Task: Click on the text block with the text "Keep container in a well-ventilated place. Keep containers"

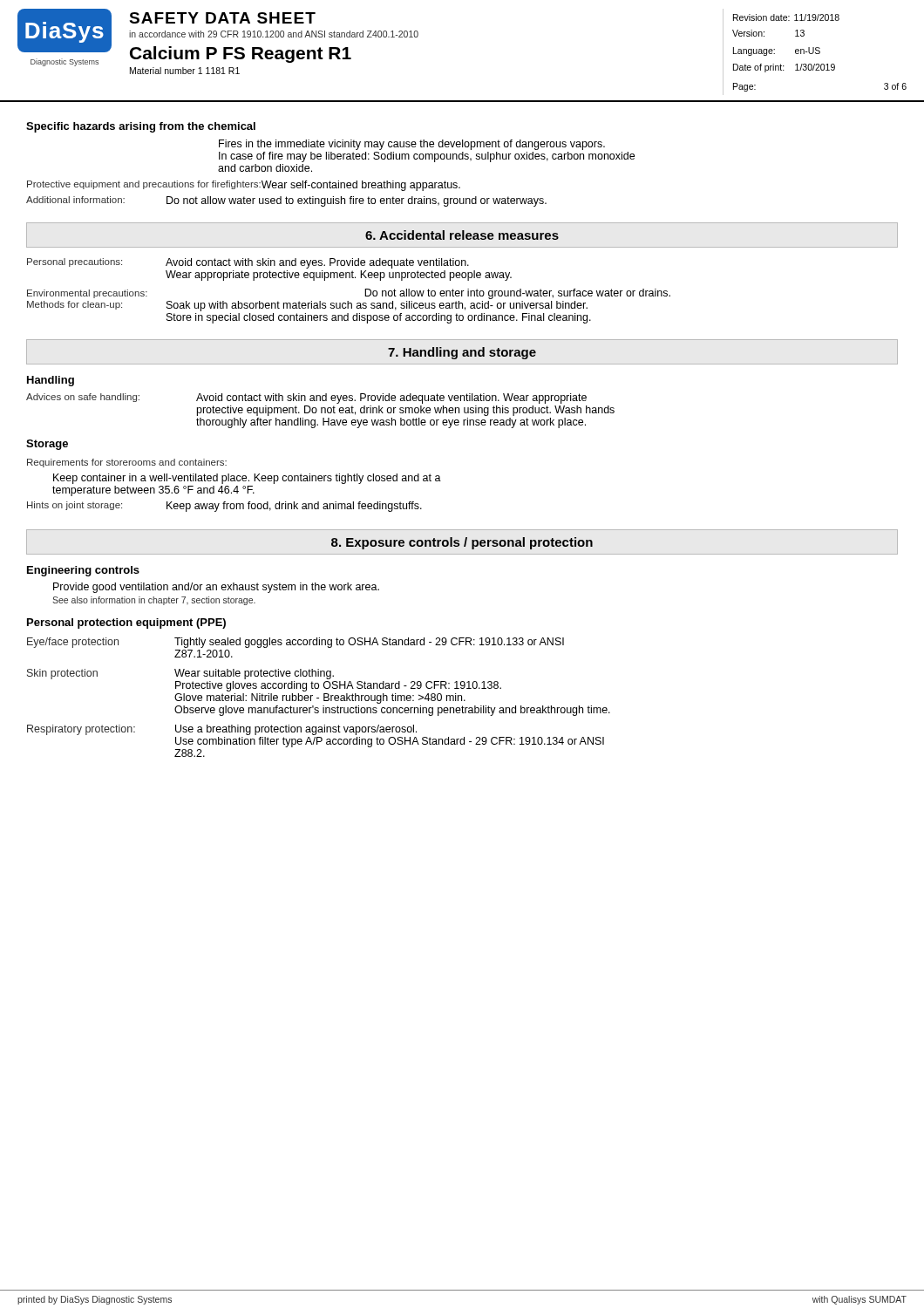Action: point(246,484)
